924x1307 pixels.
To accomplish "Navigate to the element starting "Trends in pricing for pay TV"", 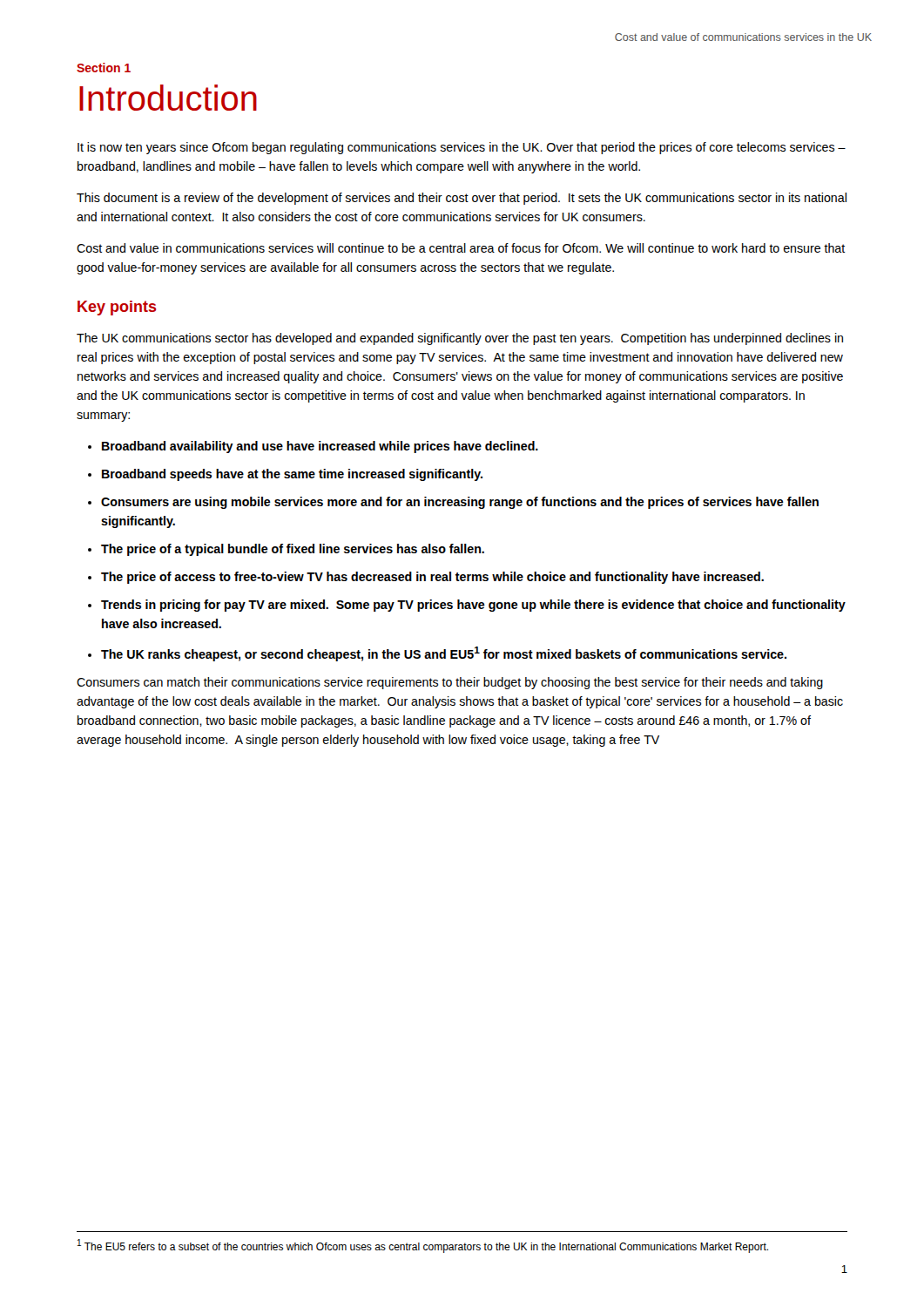I will pyautogui.click(x=473, y=614).
